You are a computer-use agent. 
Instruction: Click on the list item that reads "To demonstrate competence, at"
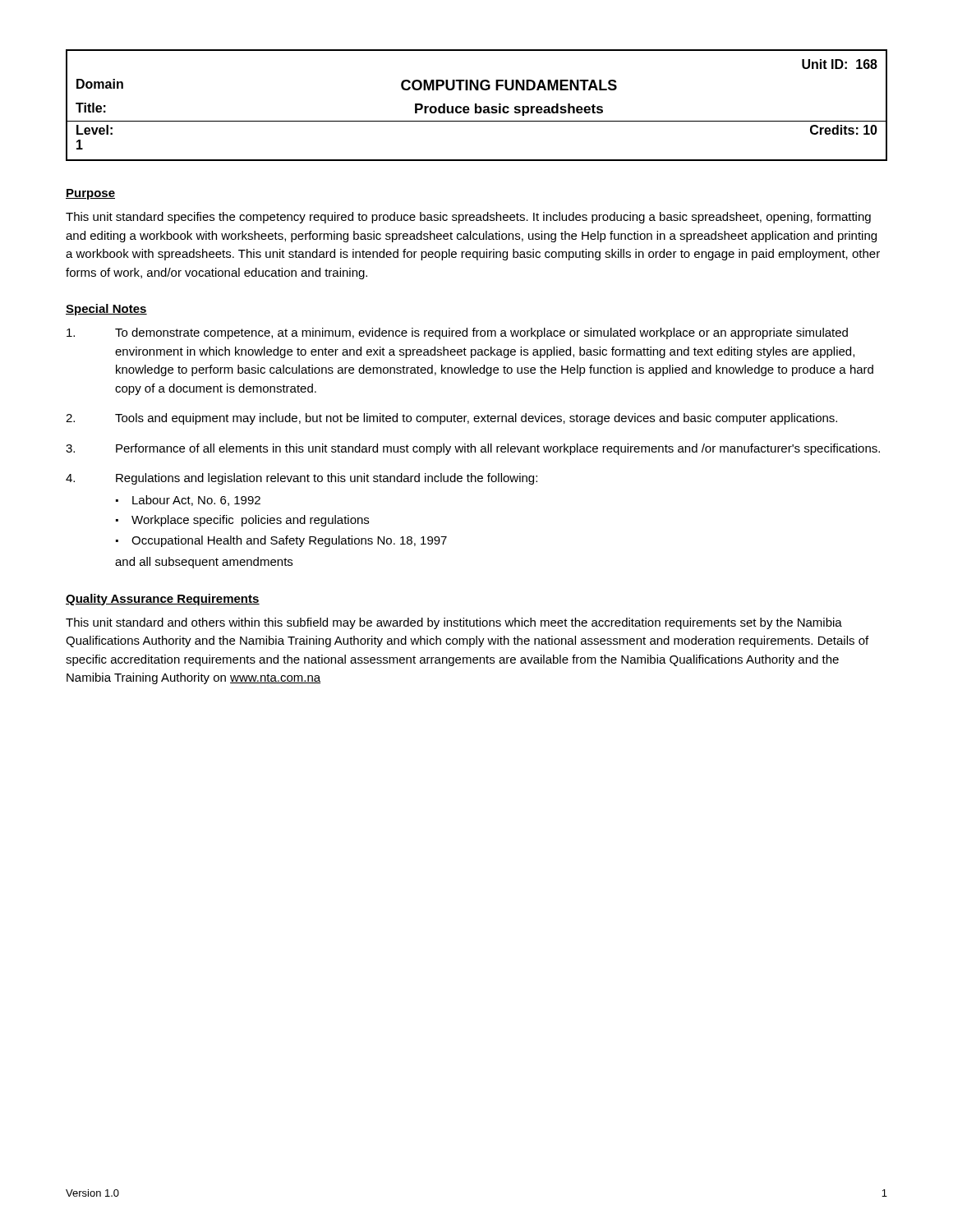coord(476,361)
